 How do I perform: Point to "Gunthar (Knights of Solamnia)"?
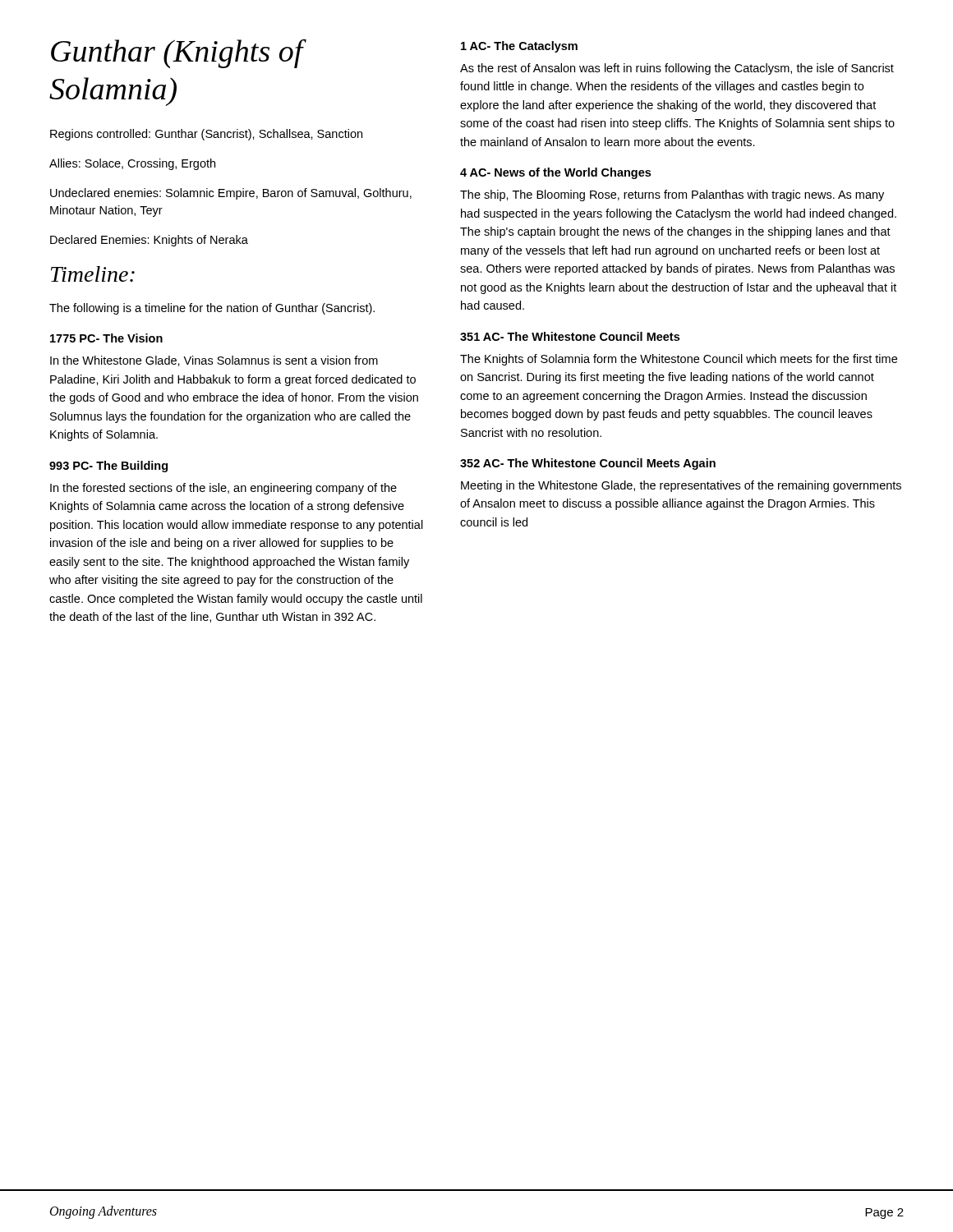point(176,70)
